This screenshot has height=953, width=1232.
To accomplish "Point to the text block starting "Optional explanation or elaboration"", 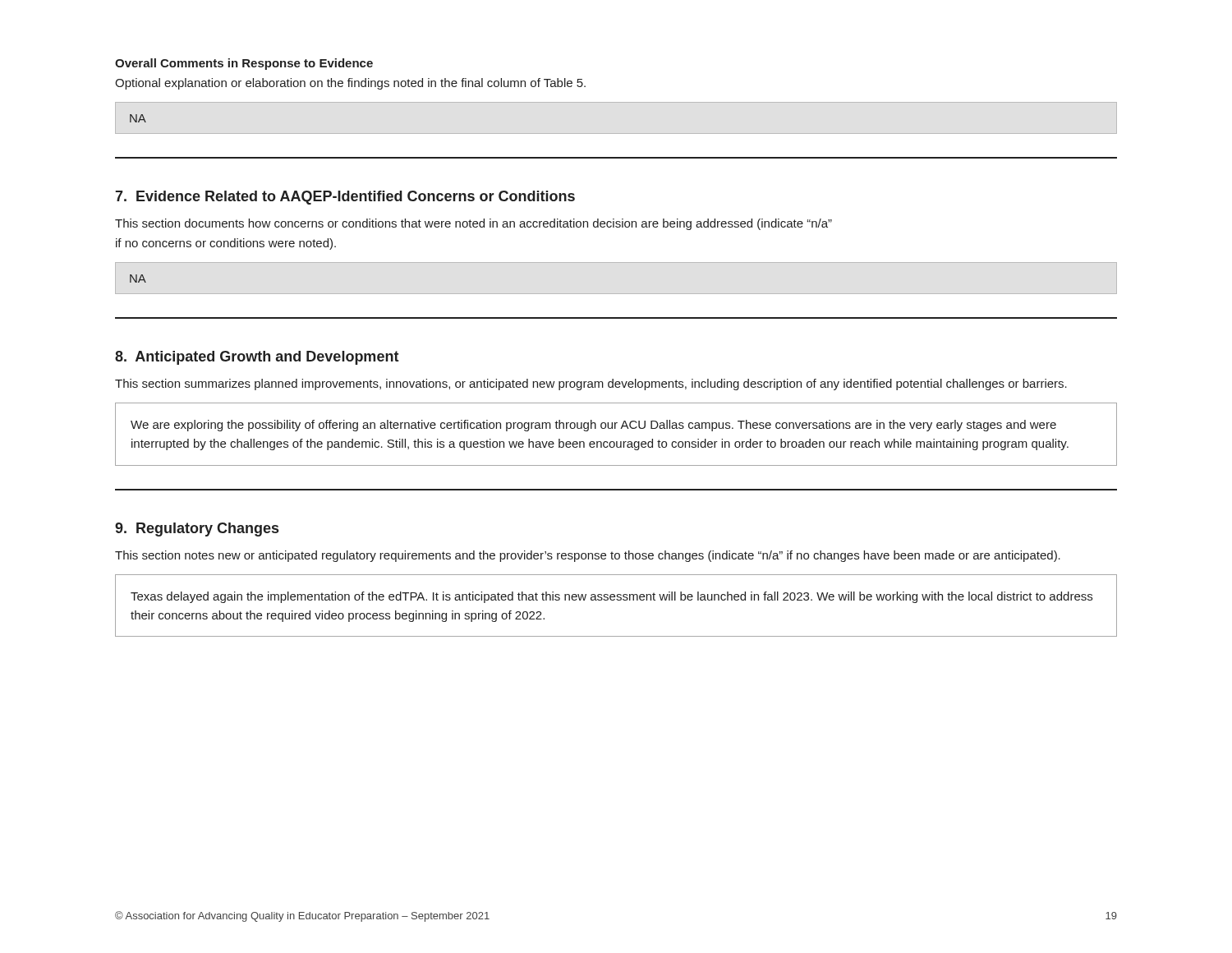I will (351, 83).
